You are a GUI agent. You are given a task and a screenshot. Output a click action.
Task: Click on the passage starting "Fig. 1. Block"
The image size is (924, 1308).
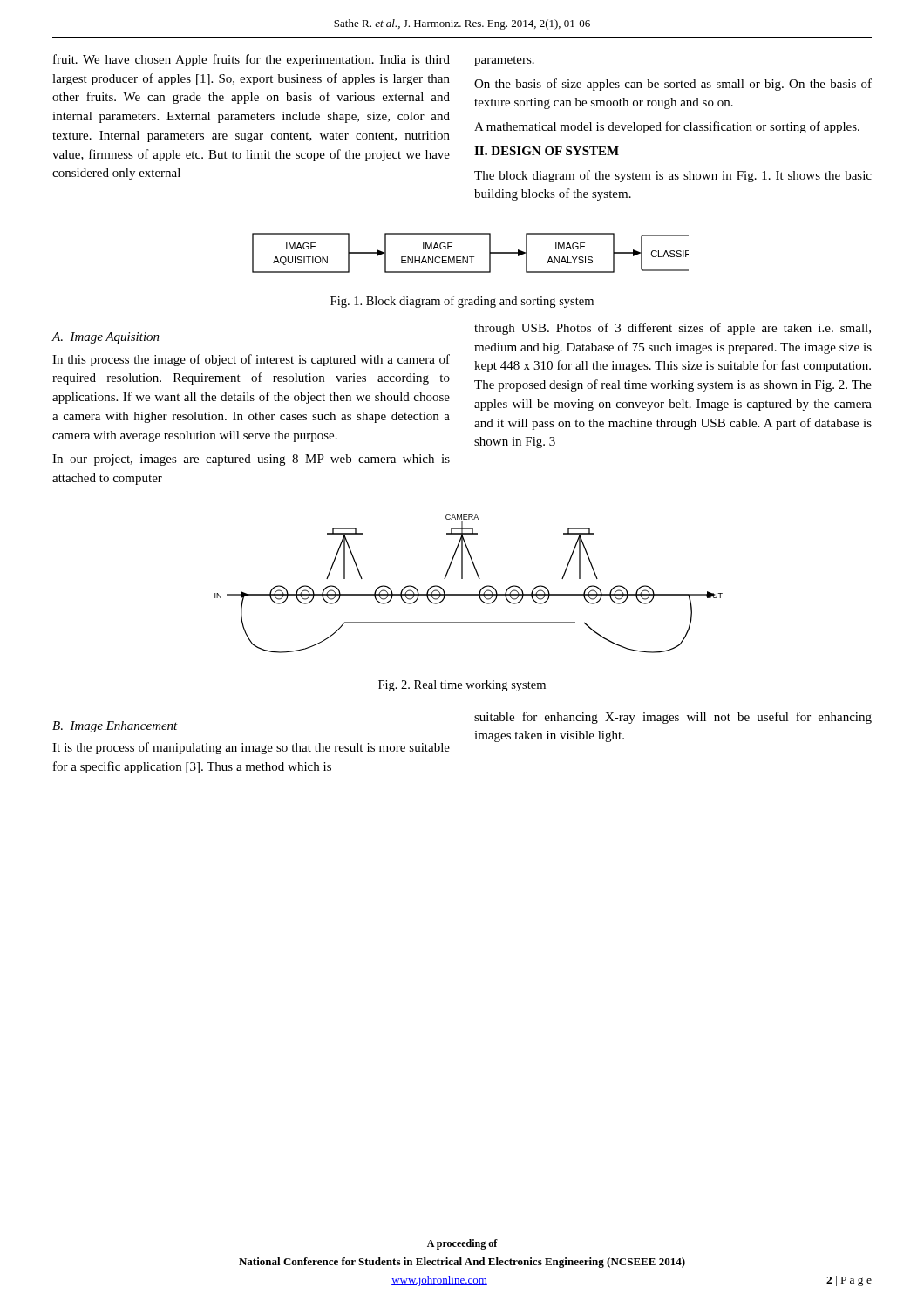(462, 301)
